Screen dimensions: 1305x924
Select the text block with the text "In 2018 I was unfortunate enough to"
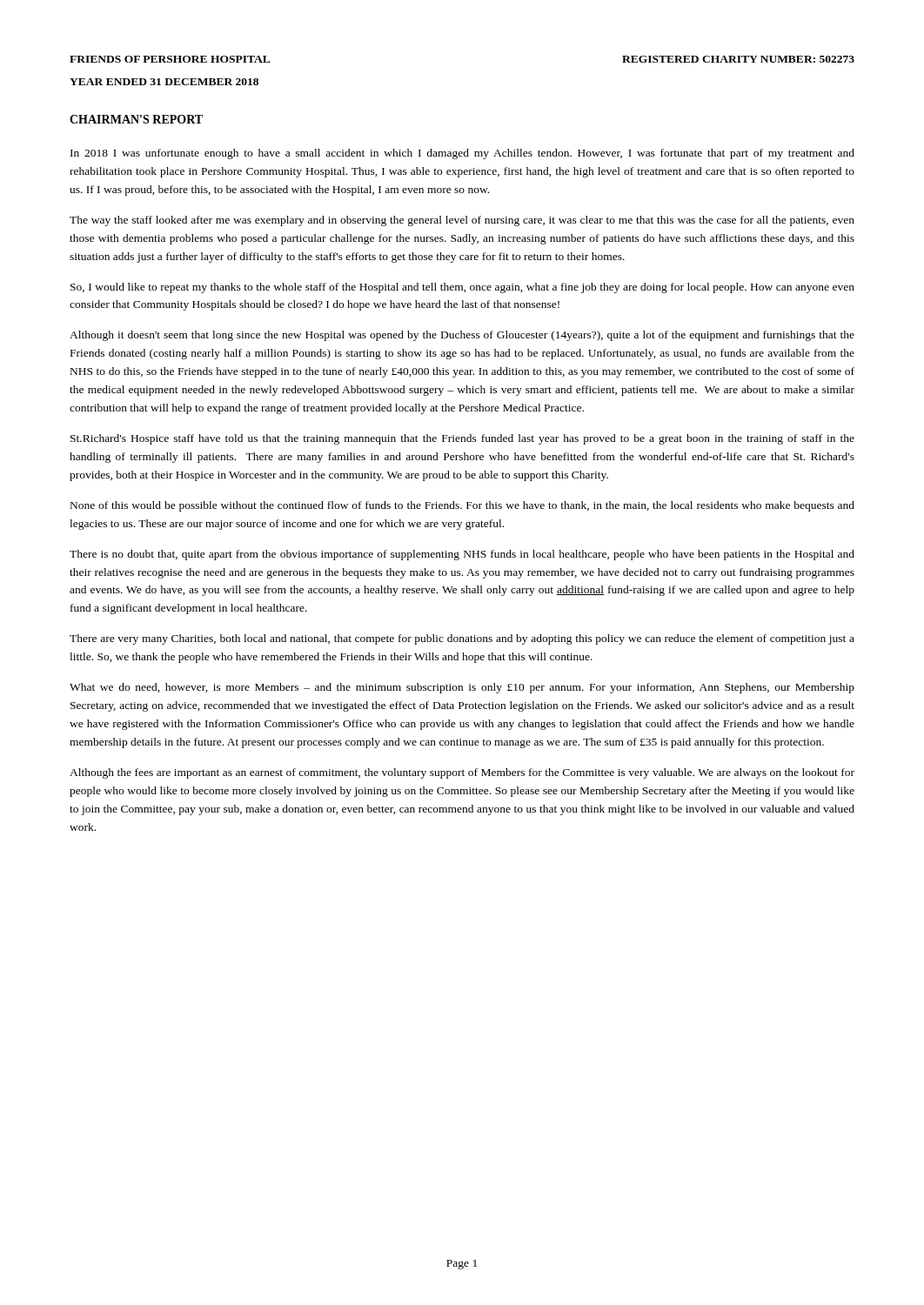pyautogui.click(x=462, y=171)
